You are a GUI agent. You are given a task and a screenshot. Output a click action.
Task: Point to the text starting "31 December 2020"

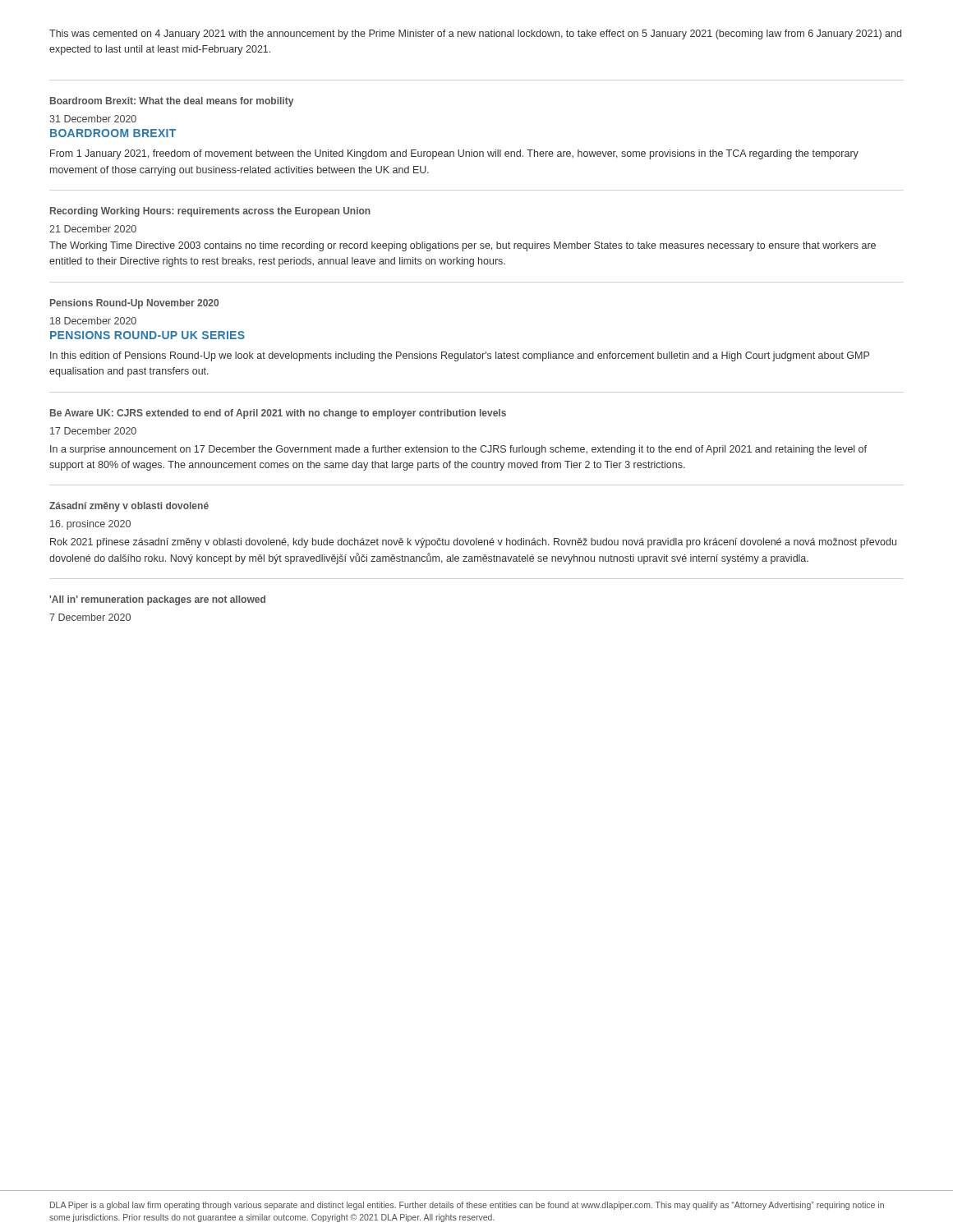point(93,119)
